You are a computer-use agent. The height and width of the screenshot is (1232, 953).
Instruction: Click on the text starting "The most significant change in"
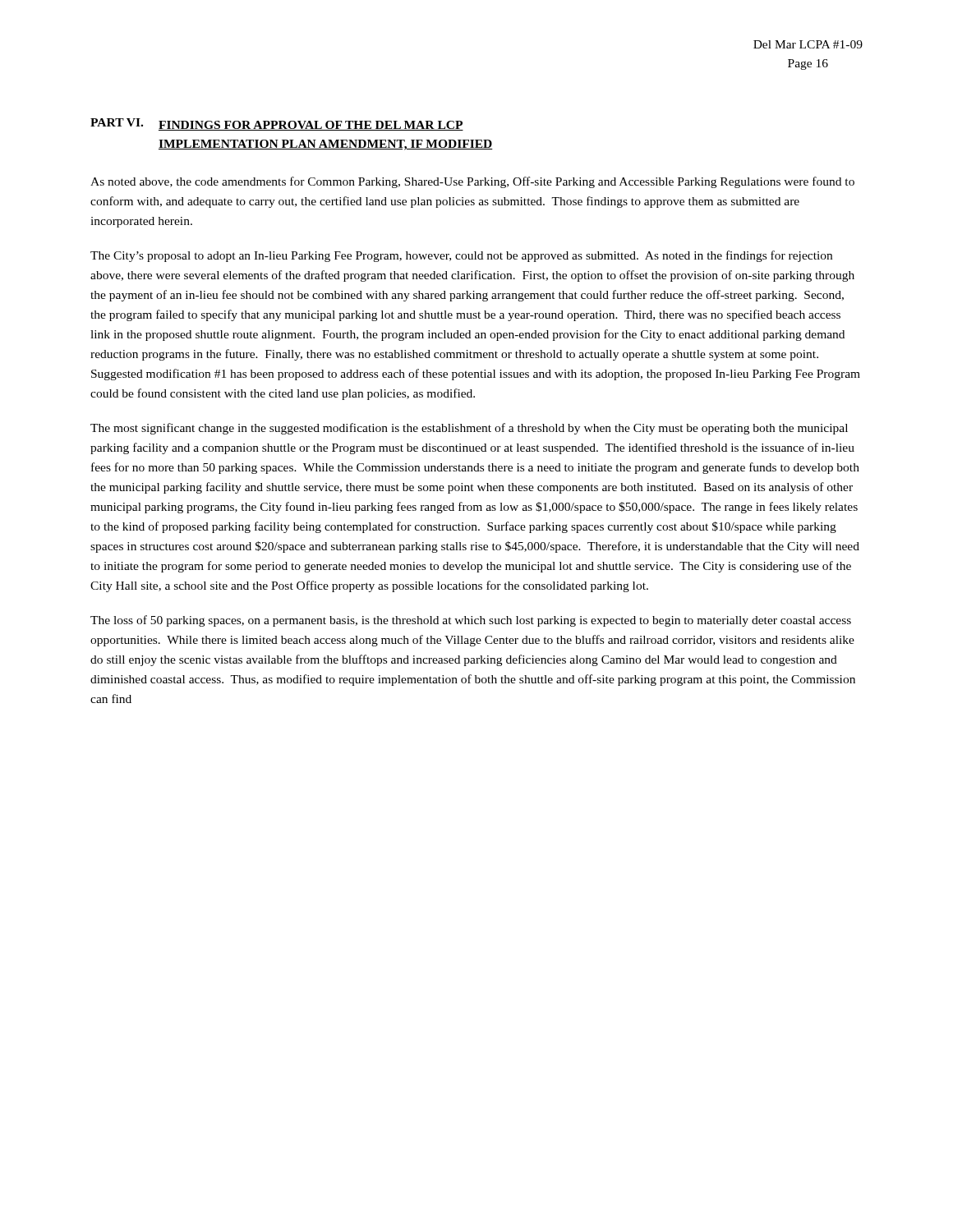(x=475, y=506)
